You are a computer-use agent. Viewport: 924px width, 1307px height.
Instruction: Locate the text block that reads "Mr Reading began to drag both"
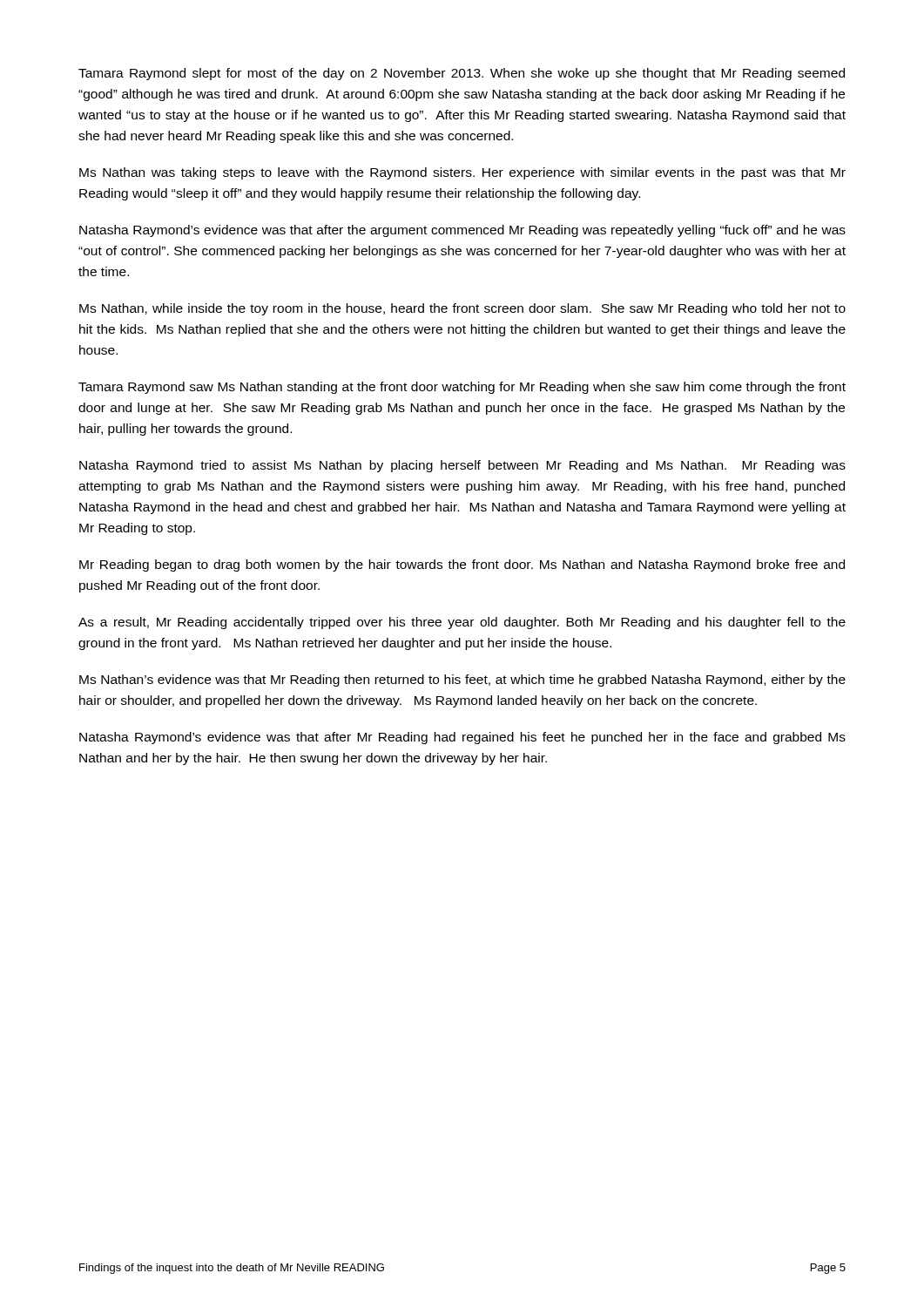[x=462, y=575]
